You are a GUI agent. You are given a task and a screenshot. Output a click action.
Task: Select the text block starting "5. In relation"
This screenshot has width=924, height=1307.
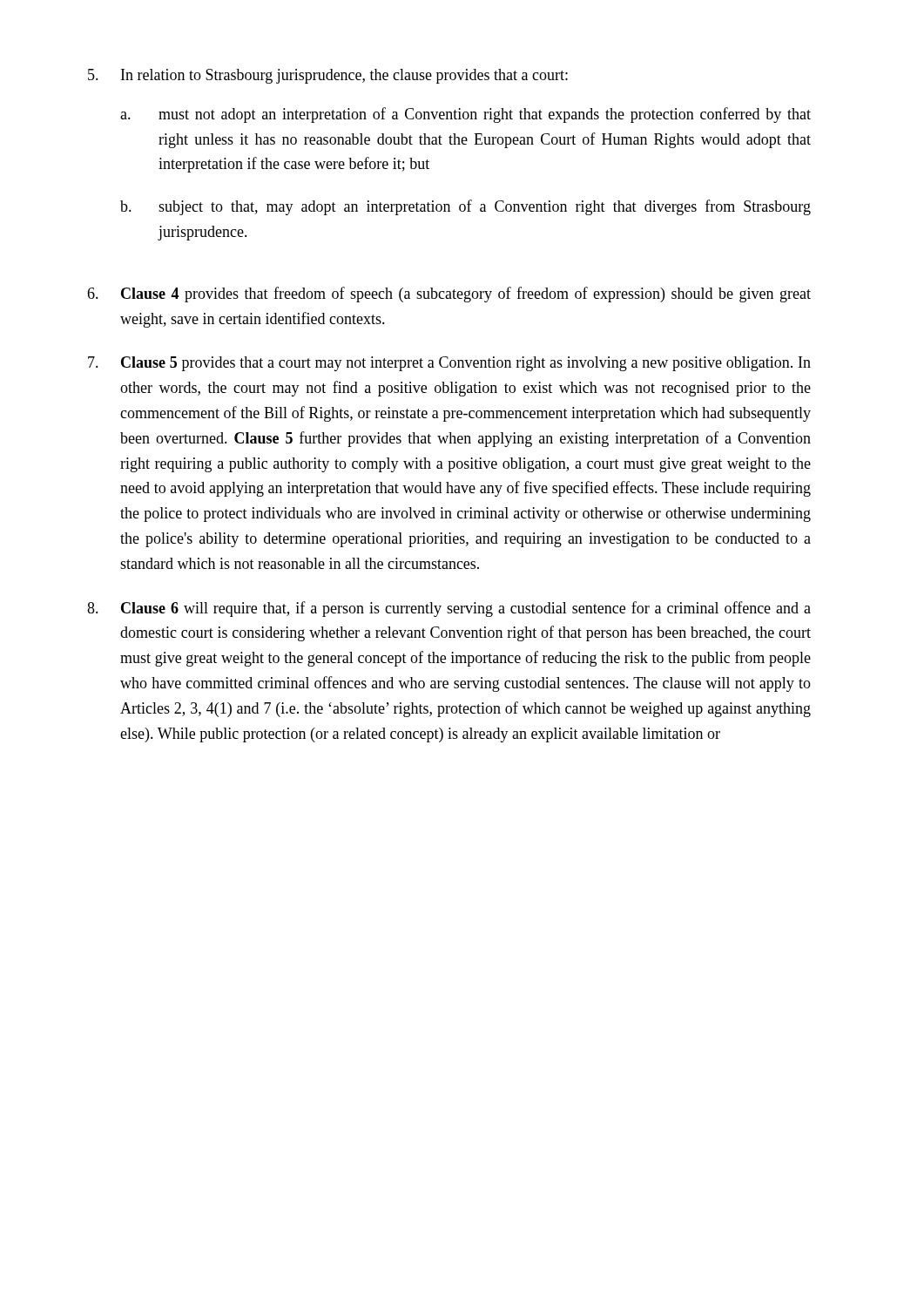coord(328,76)
